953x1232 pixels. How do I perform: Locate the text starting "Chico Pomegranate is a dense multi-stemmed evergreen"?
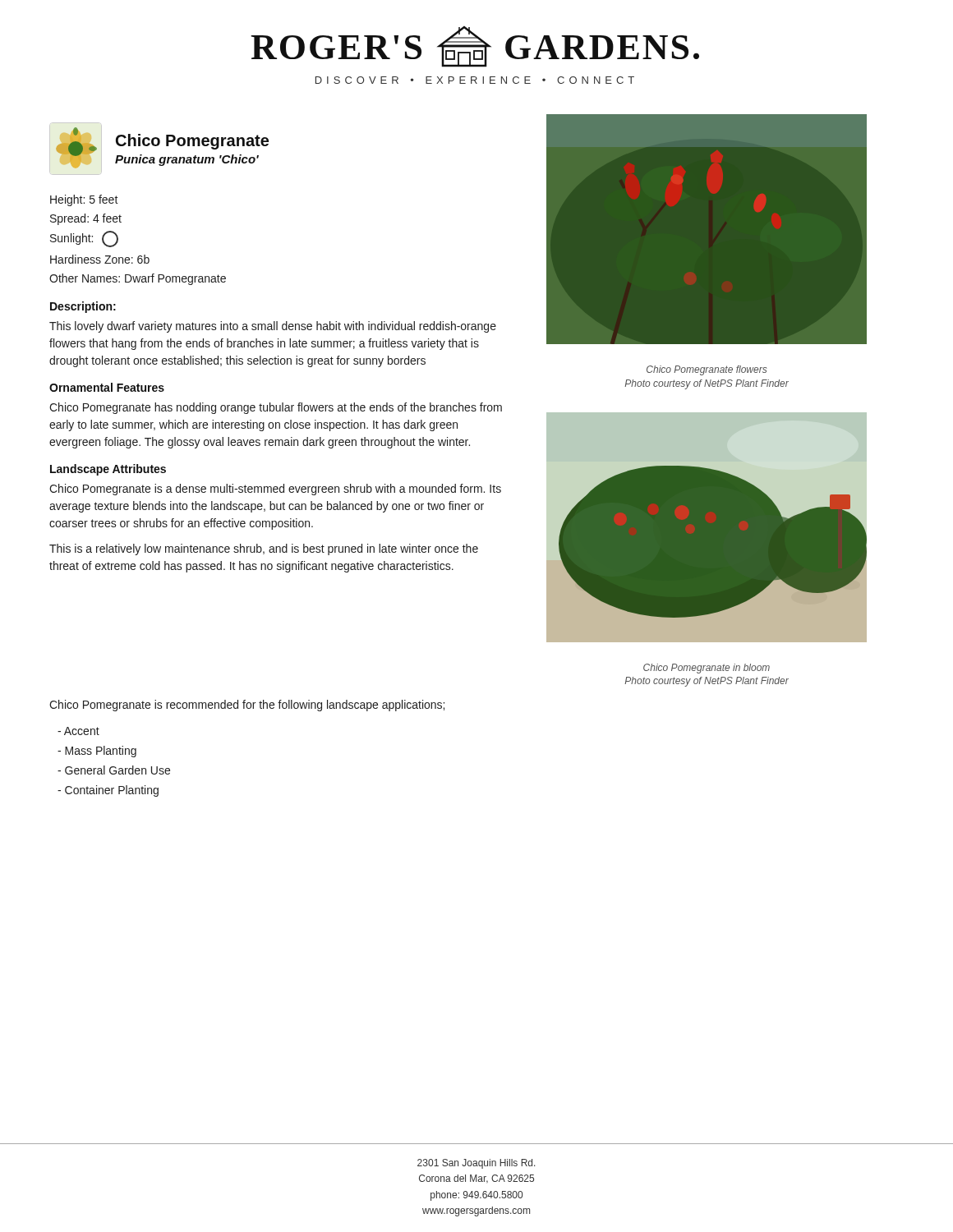[x=275, y=506]
